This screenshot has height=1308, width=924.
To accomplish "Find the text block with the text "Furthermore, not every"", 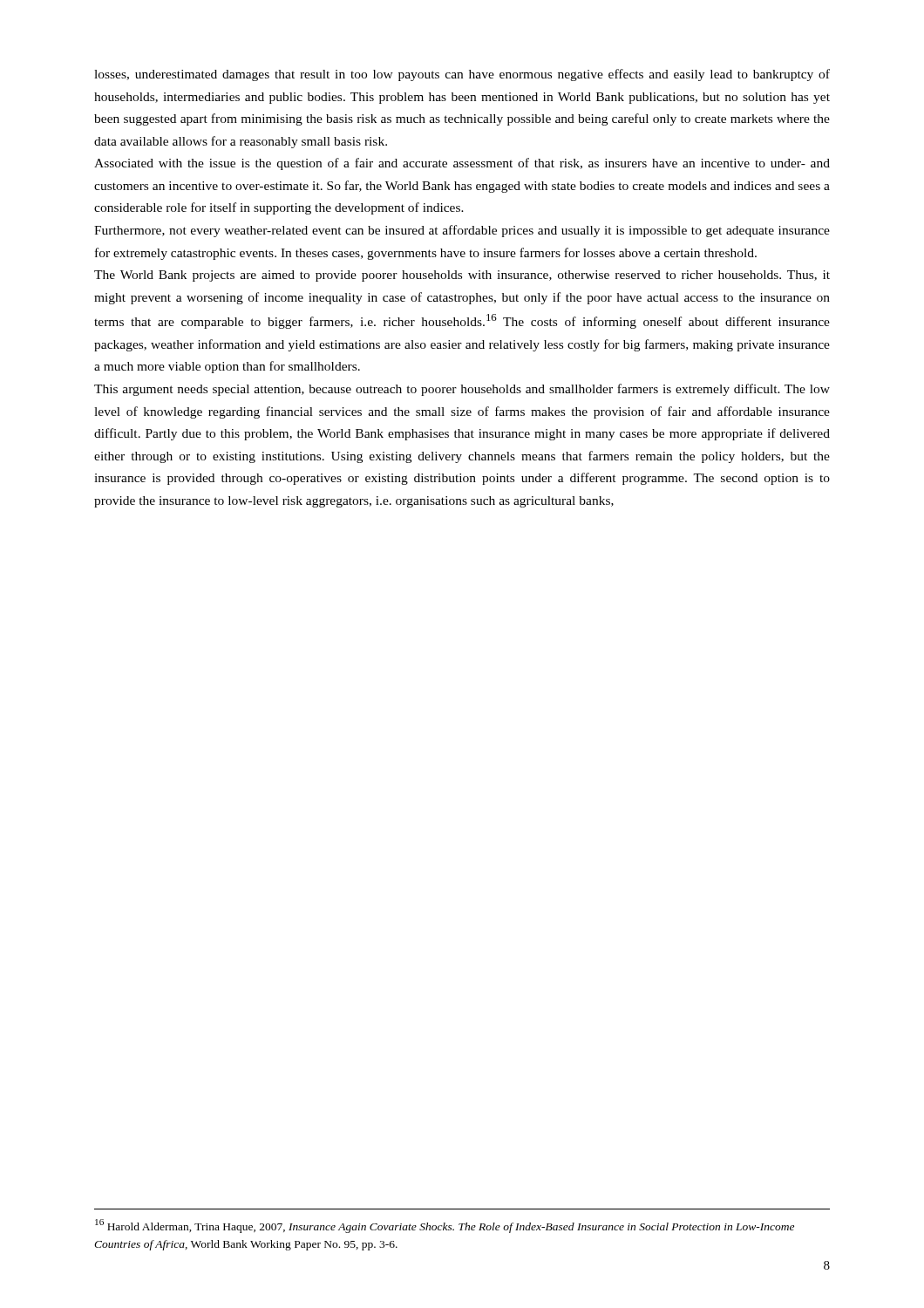I will pos(462,241).
